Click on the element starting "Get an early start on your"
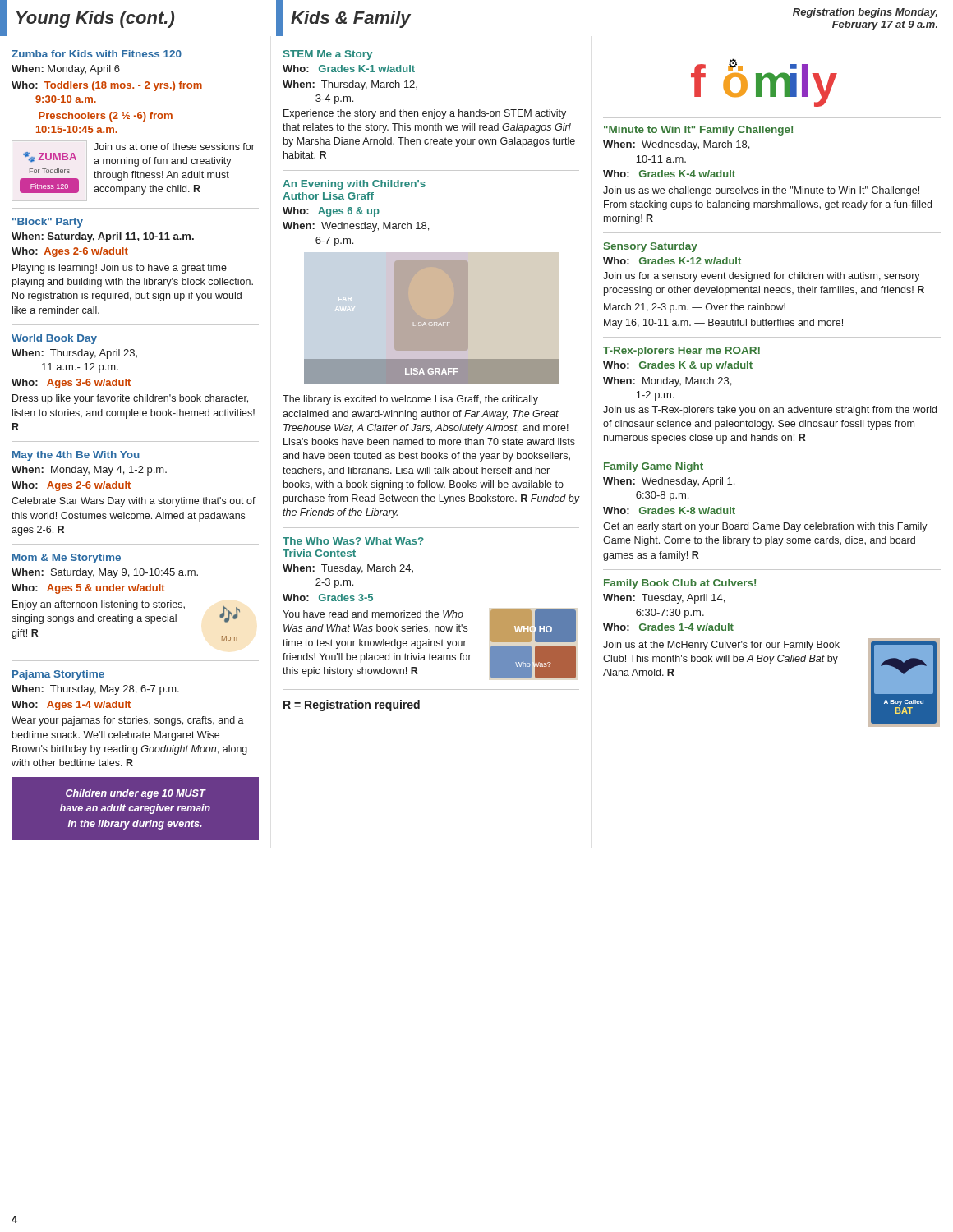Image resolution: width=953 pixels, height=1232 pixels. (765, 541)
